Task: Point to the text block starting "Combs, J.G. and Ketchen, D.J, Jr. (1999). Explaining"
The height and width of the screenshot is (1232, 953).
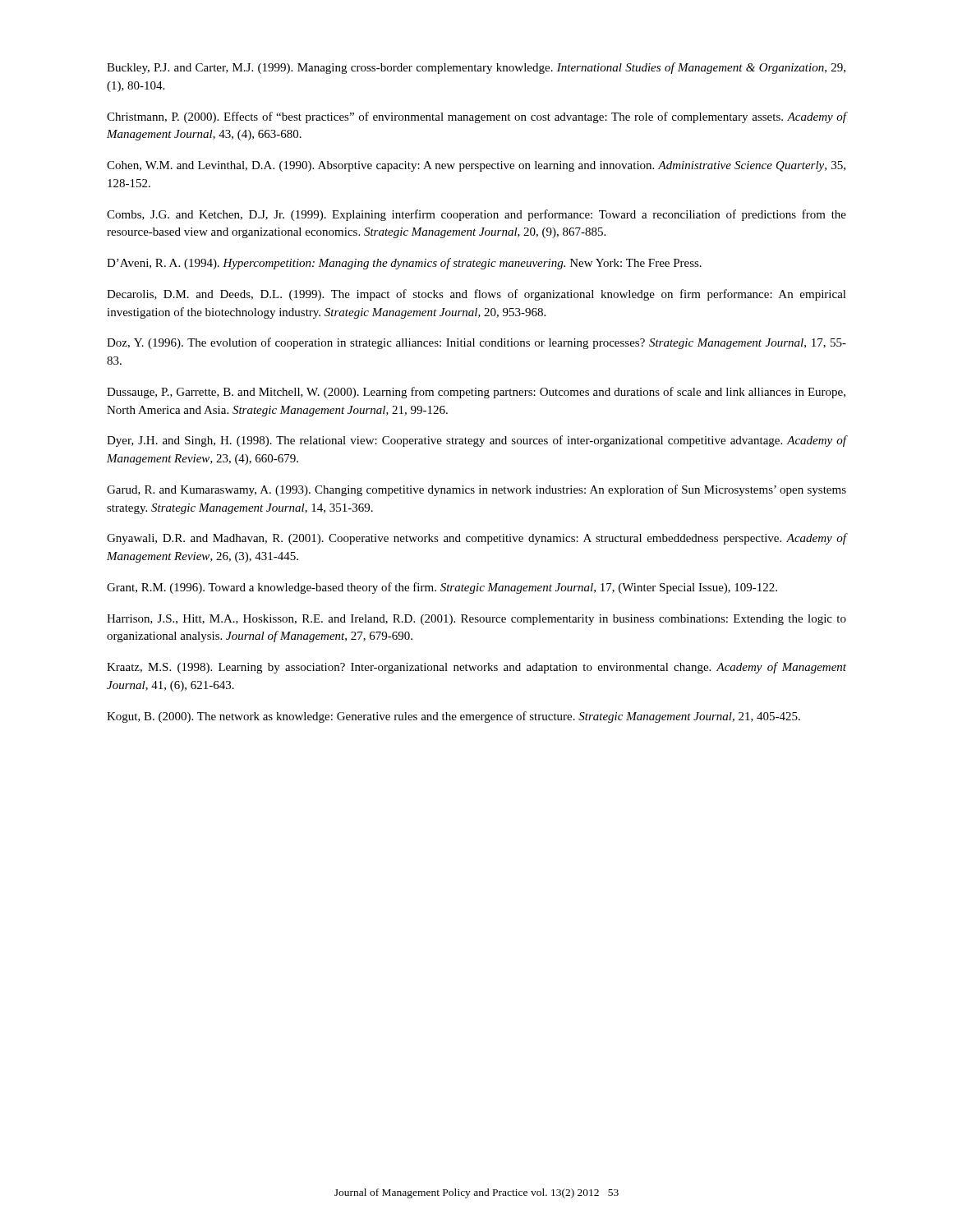Action: tap(476, 223)
